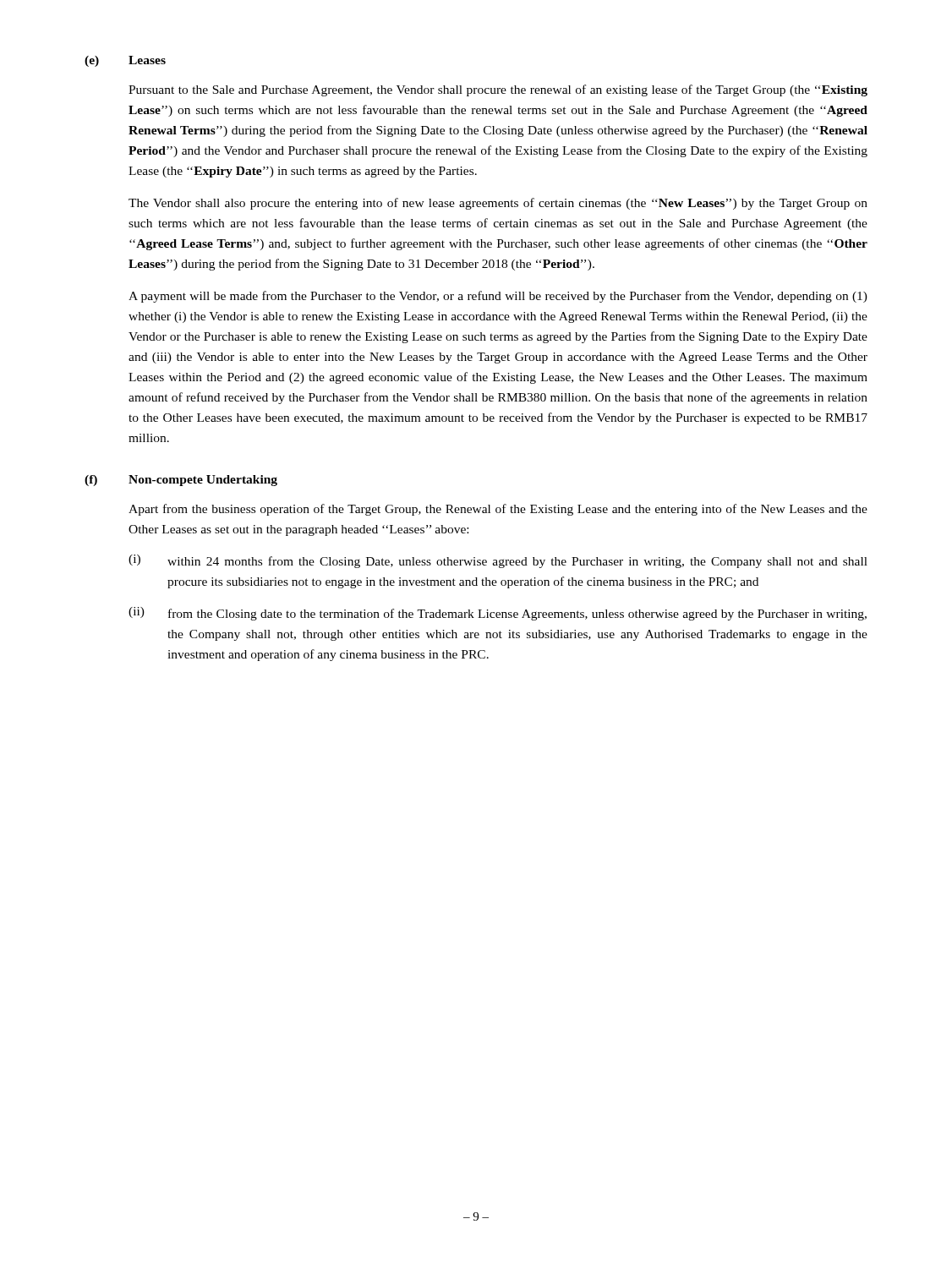Locate the passage starting "(i) within 24"
This screenshot has width=952, height=1268.
pyautogui.click(x=476, y=572)
